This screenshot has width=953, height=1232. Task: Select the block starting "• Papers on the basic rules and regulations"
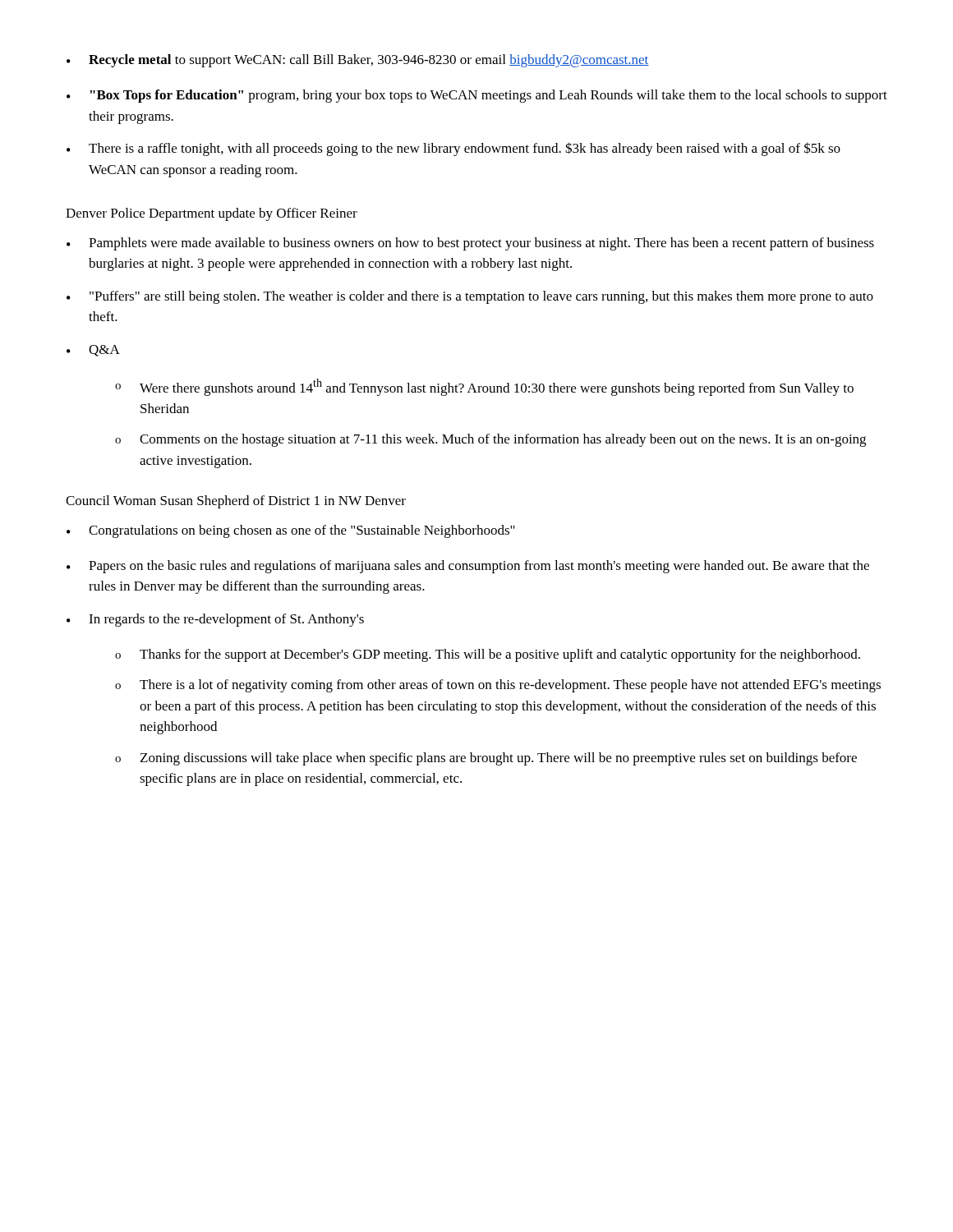(x=476, y=576)
